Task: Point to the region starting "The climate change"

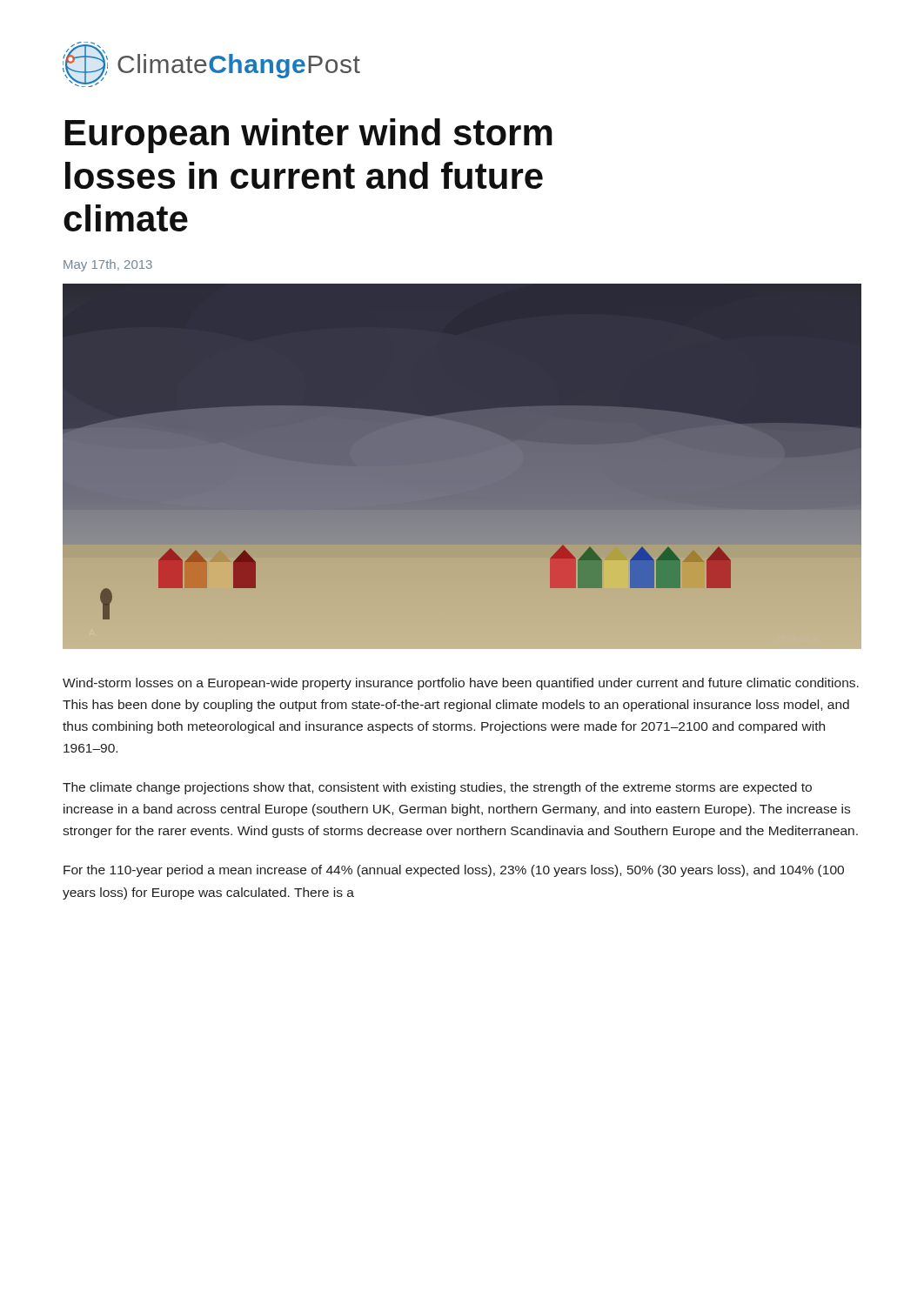Action: 461,809
